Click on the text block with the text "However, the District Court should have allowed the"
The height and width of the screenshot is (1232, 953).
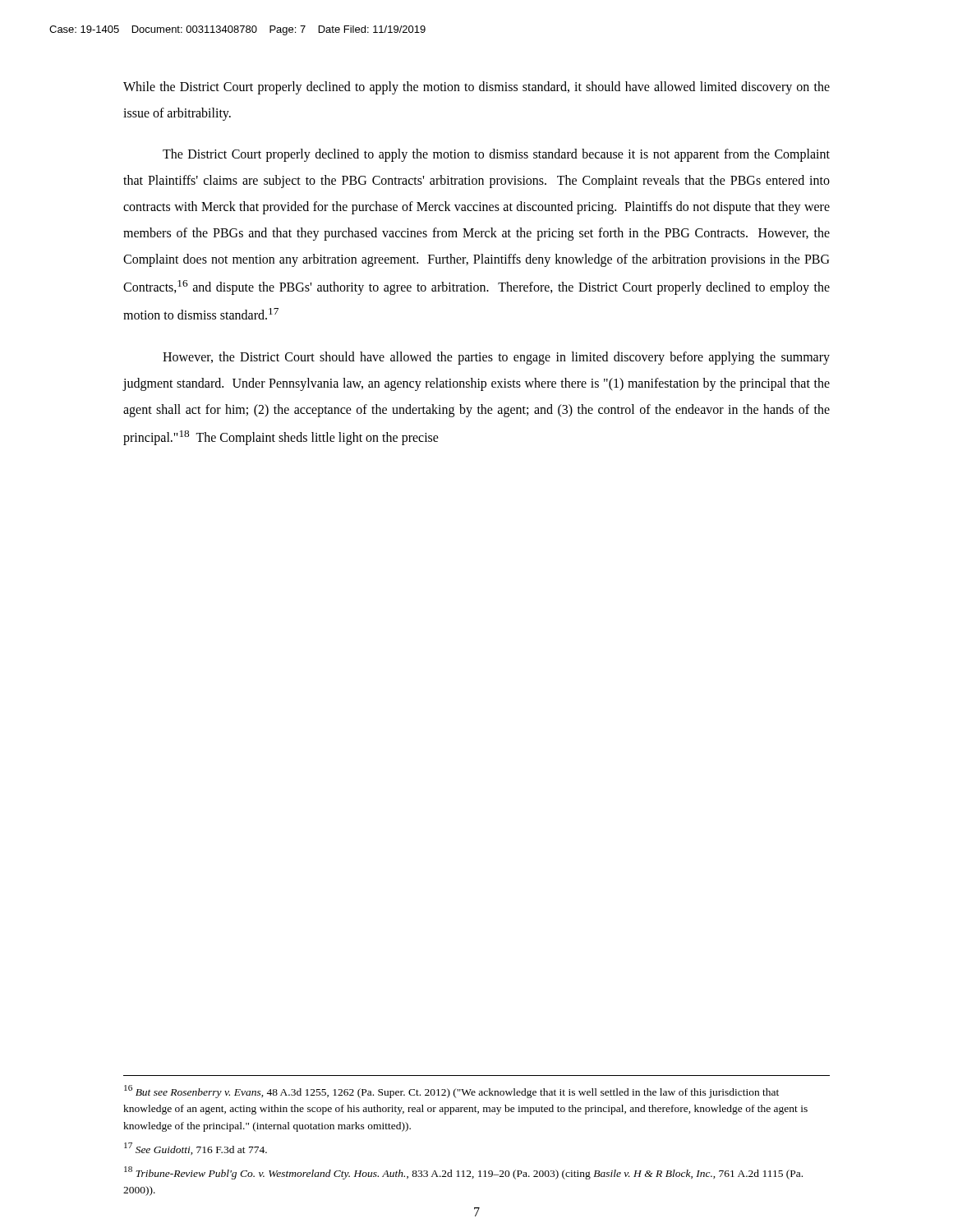coord(476,397)
